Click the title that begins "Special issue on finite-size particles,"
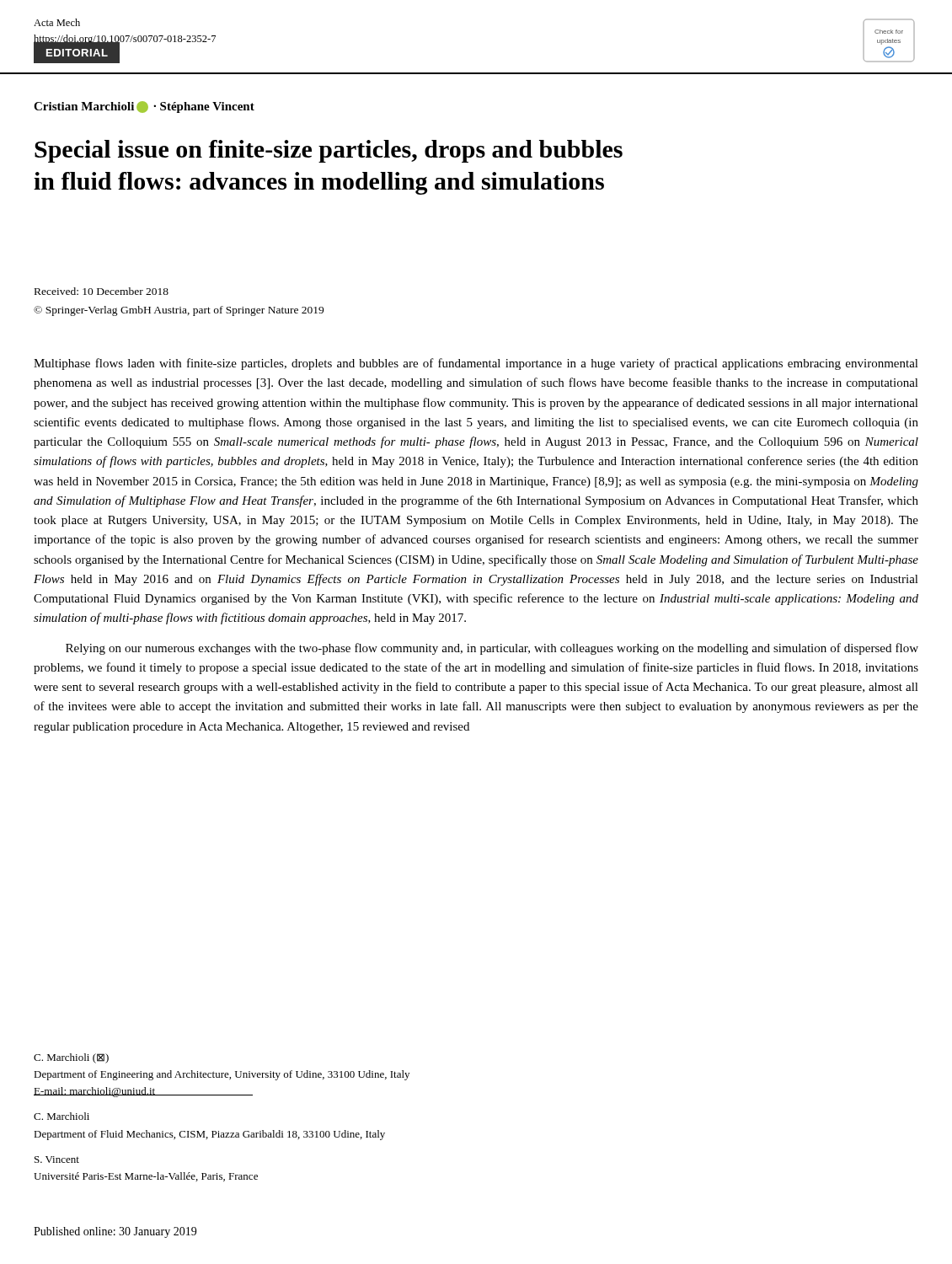952x1264 pixels. (x=328, y=165)
